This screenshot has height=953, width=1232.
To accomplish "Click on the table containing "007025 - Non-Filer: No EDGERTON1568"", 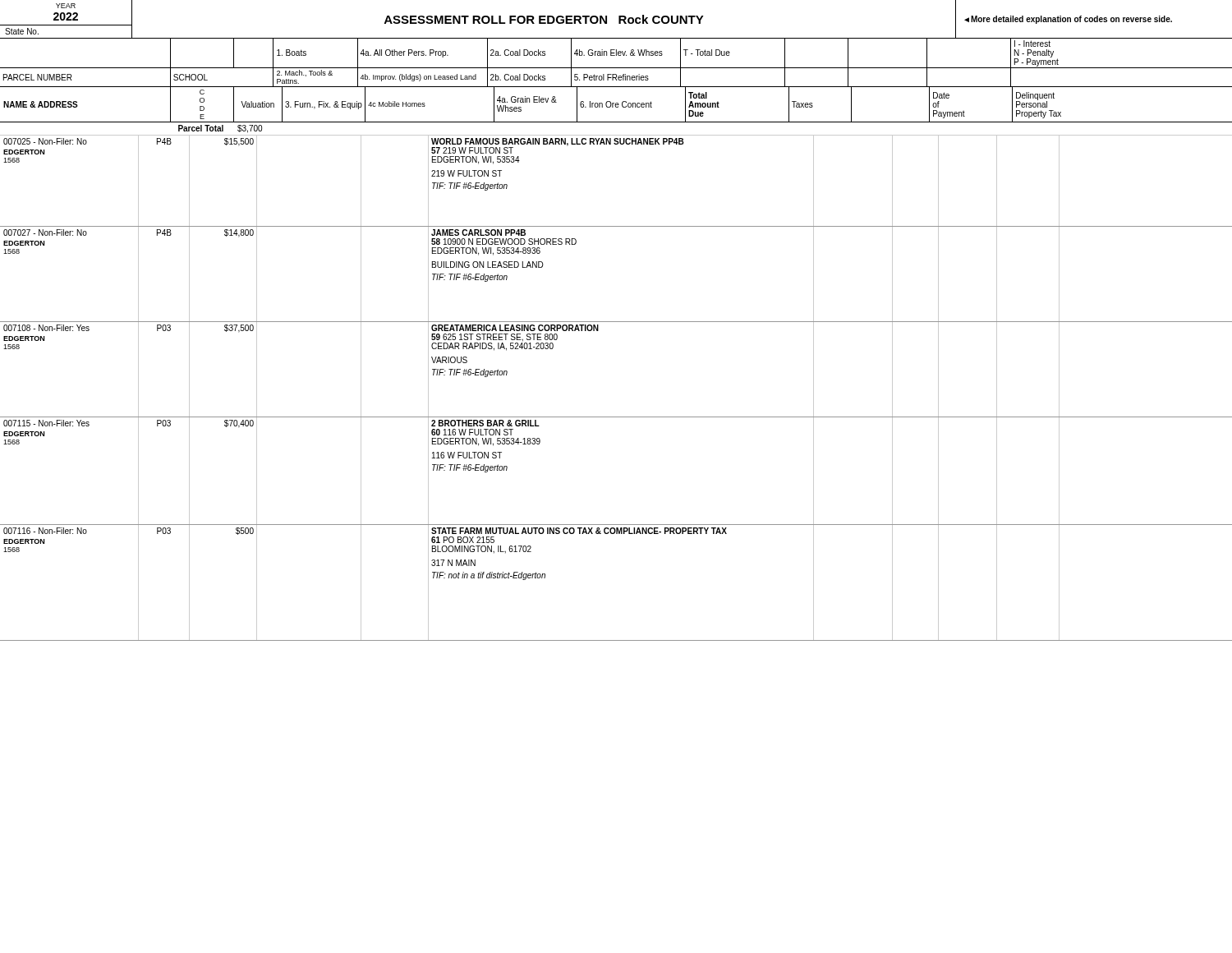I will click(616, 181).
